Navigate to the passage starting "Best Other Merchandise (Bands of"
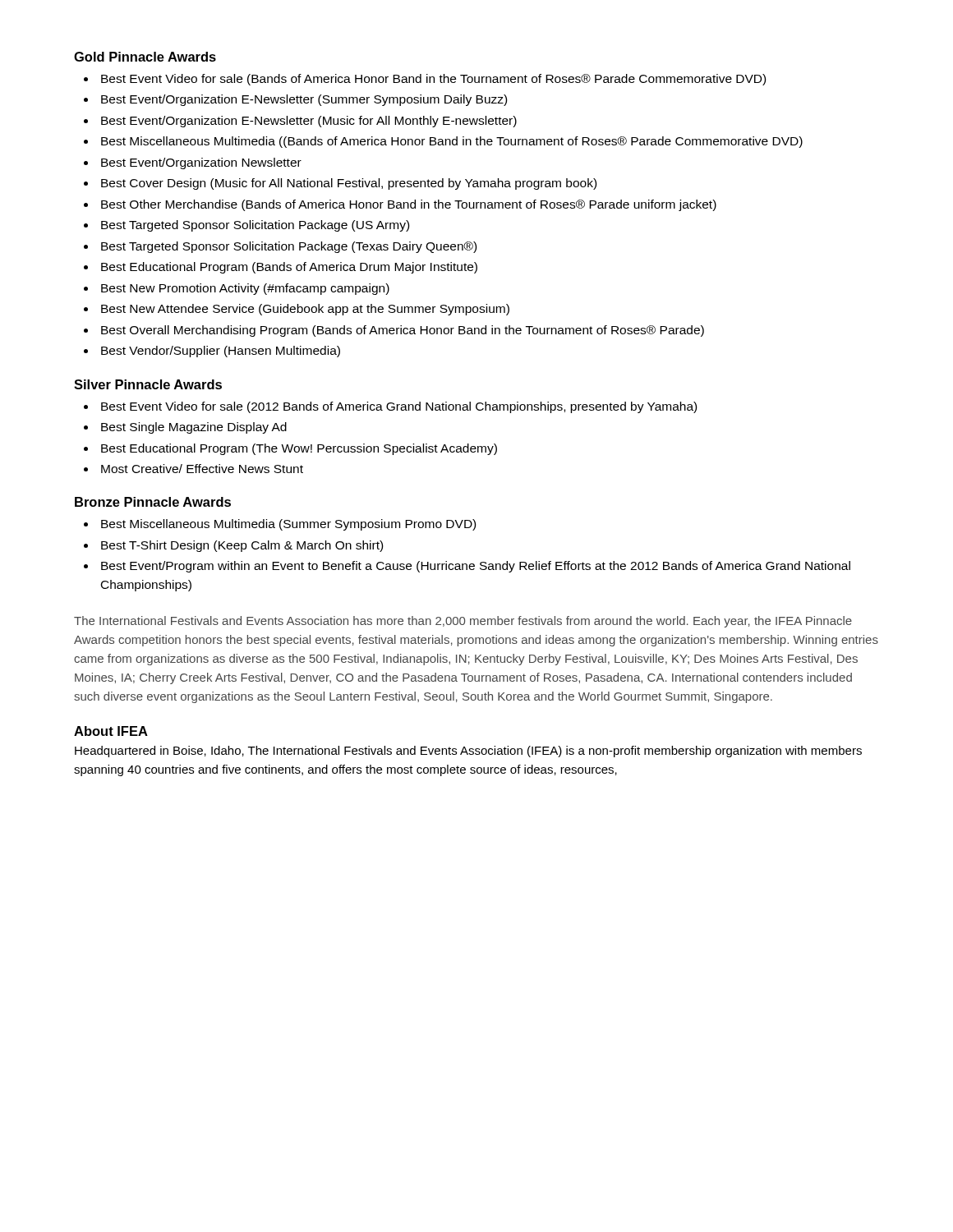953x1232 pixels. [x=408, y=204]
